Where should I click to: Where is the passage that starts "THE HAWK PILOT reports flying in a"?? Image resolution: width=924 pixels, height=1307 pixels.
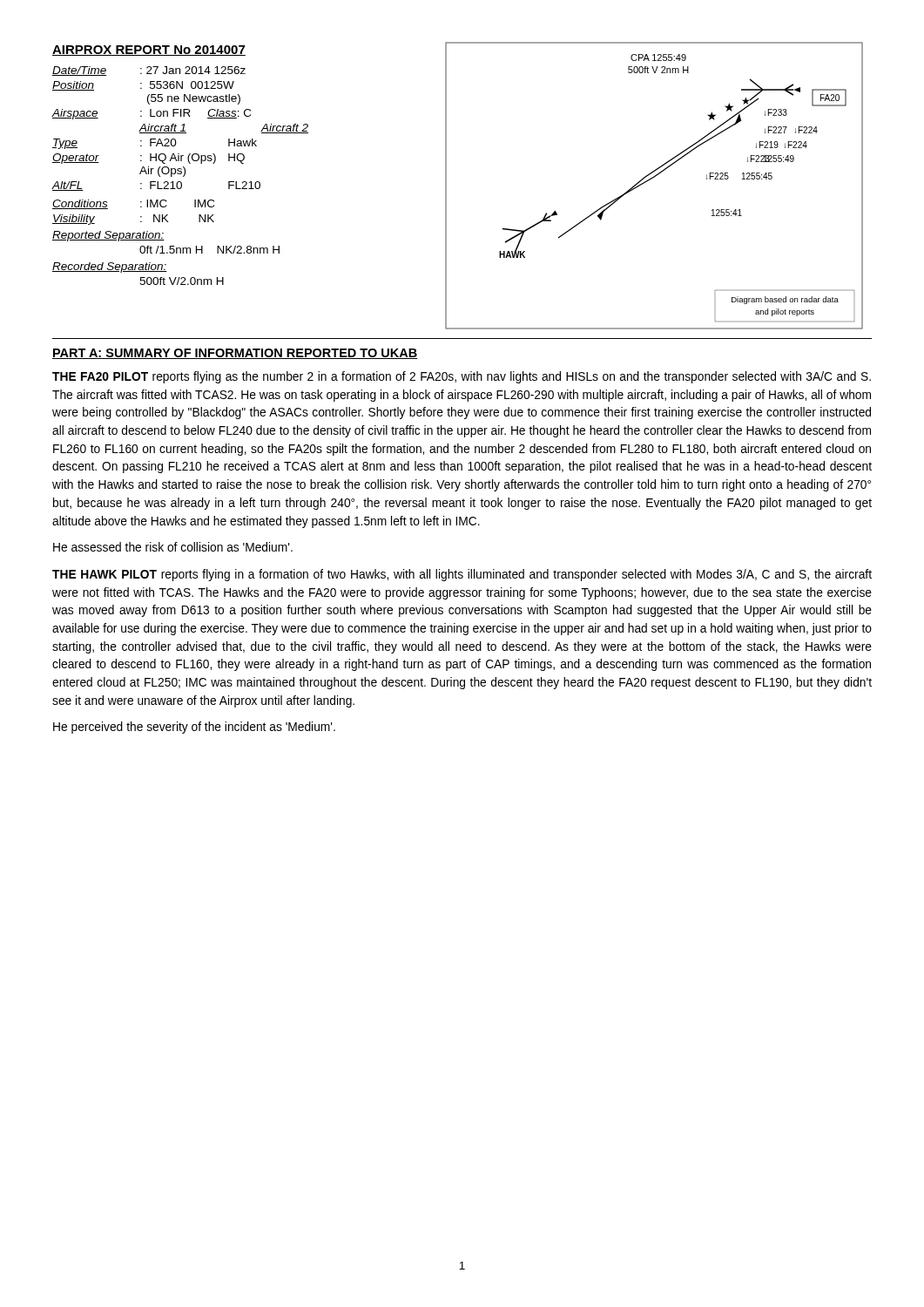pos(462,638)
